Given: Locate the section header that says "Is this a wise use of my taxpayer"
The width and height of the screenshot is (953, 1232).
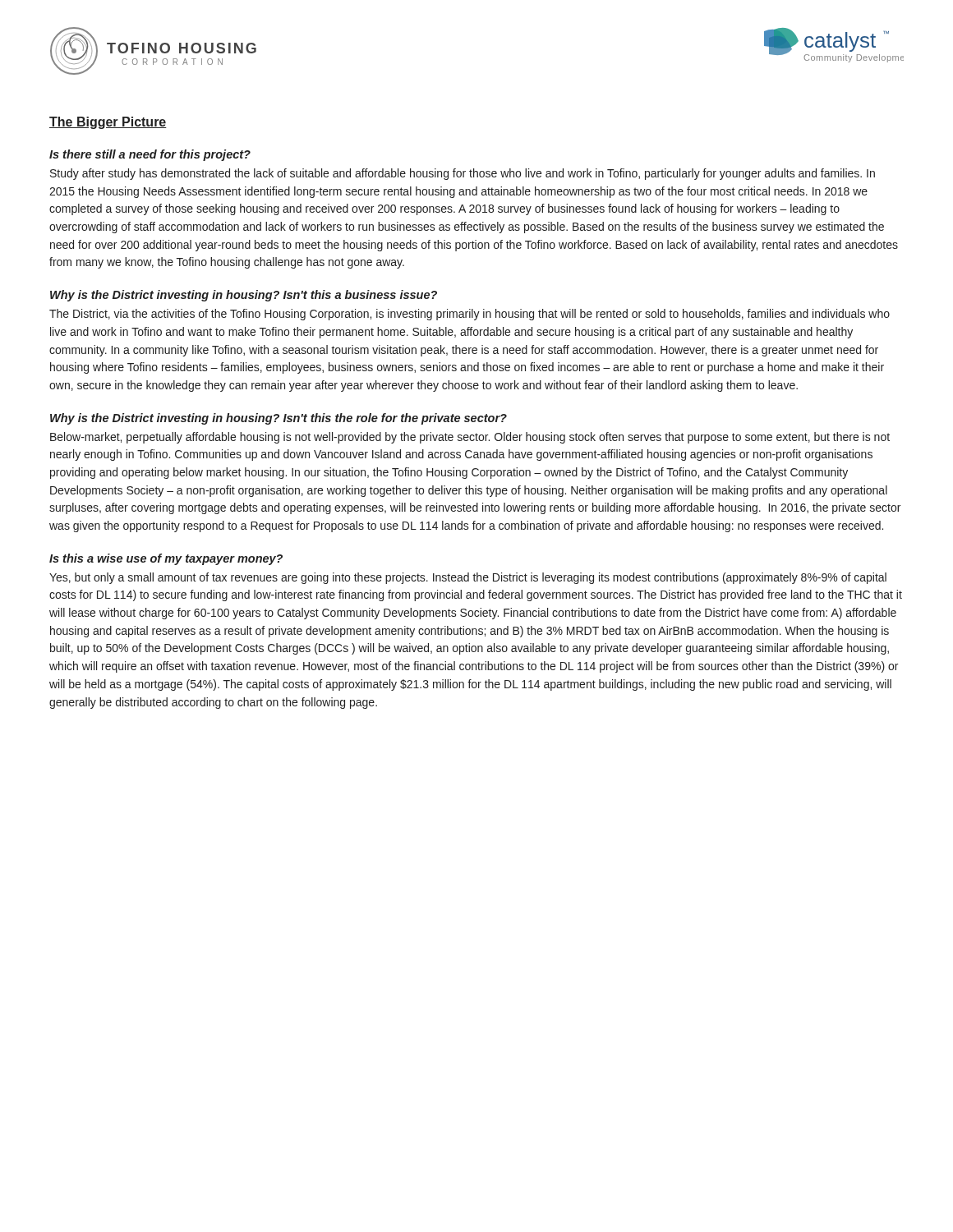Looking at the screenshot, I should tap(166, 558).
